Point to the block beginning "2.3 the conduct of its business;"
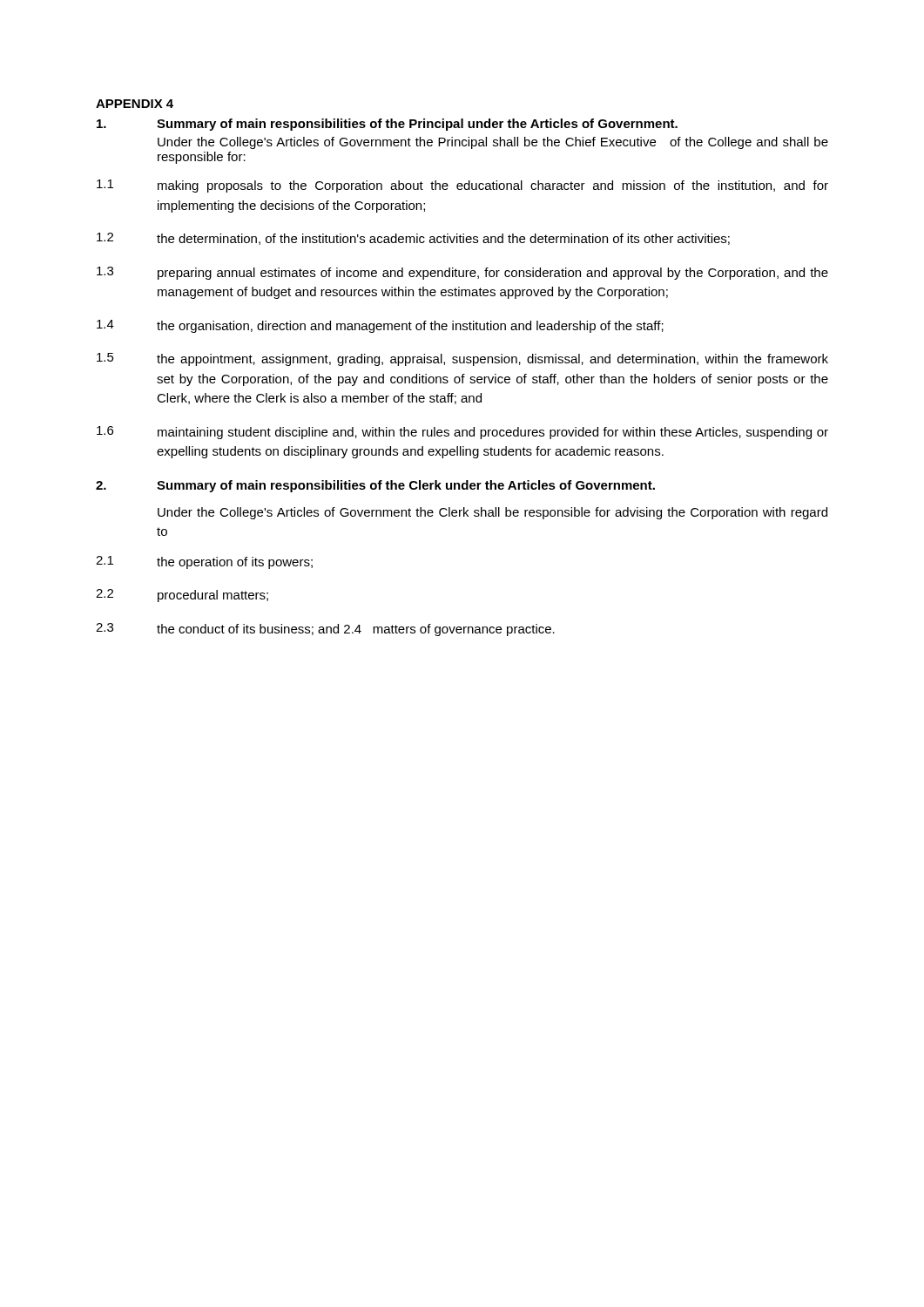 (x=462, y=629)
